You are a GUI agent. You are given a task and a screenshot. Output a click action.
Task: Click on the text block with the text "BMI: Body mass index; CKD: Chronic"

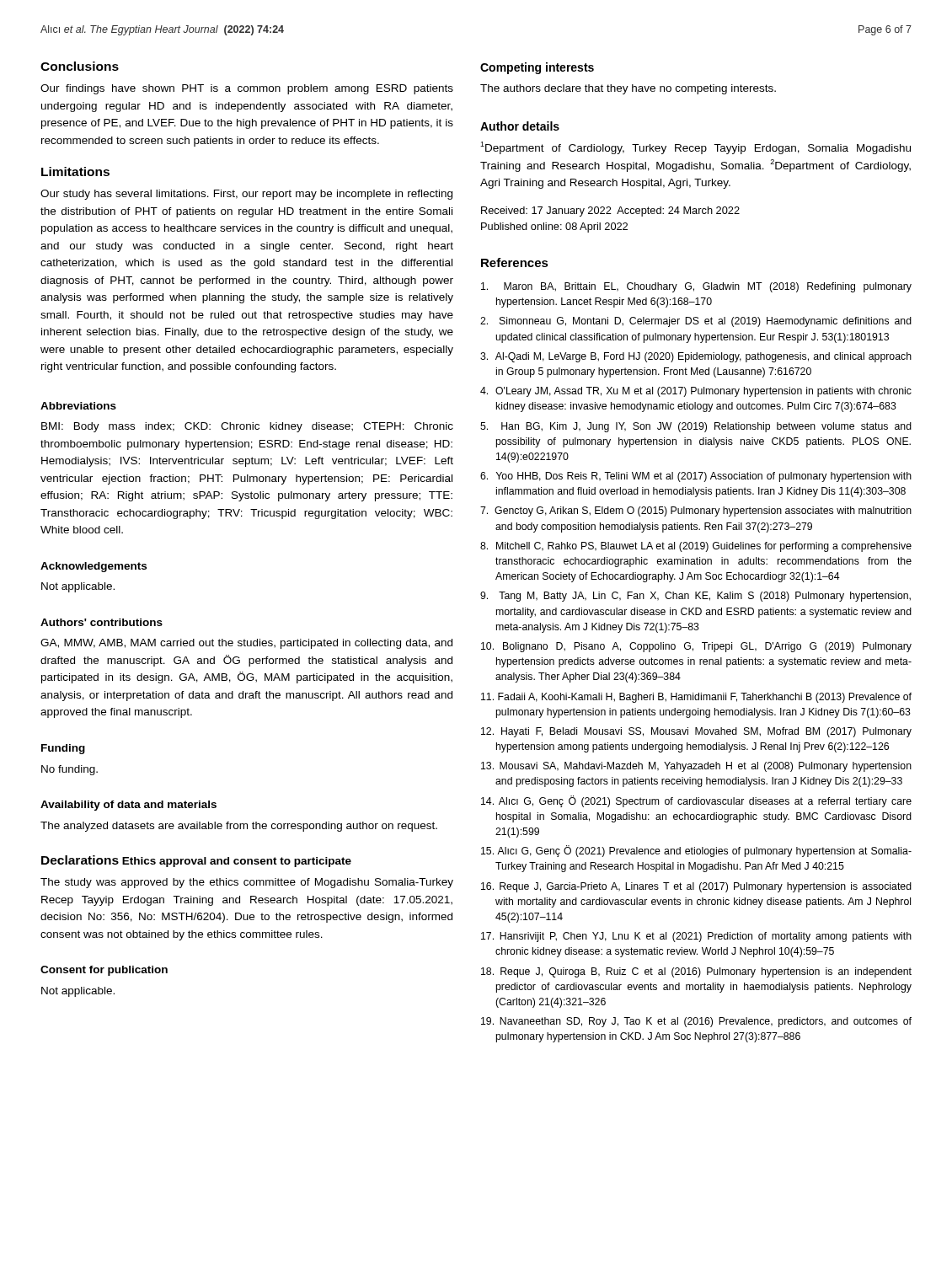pyautogui.click(x=247, y=479)
